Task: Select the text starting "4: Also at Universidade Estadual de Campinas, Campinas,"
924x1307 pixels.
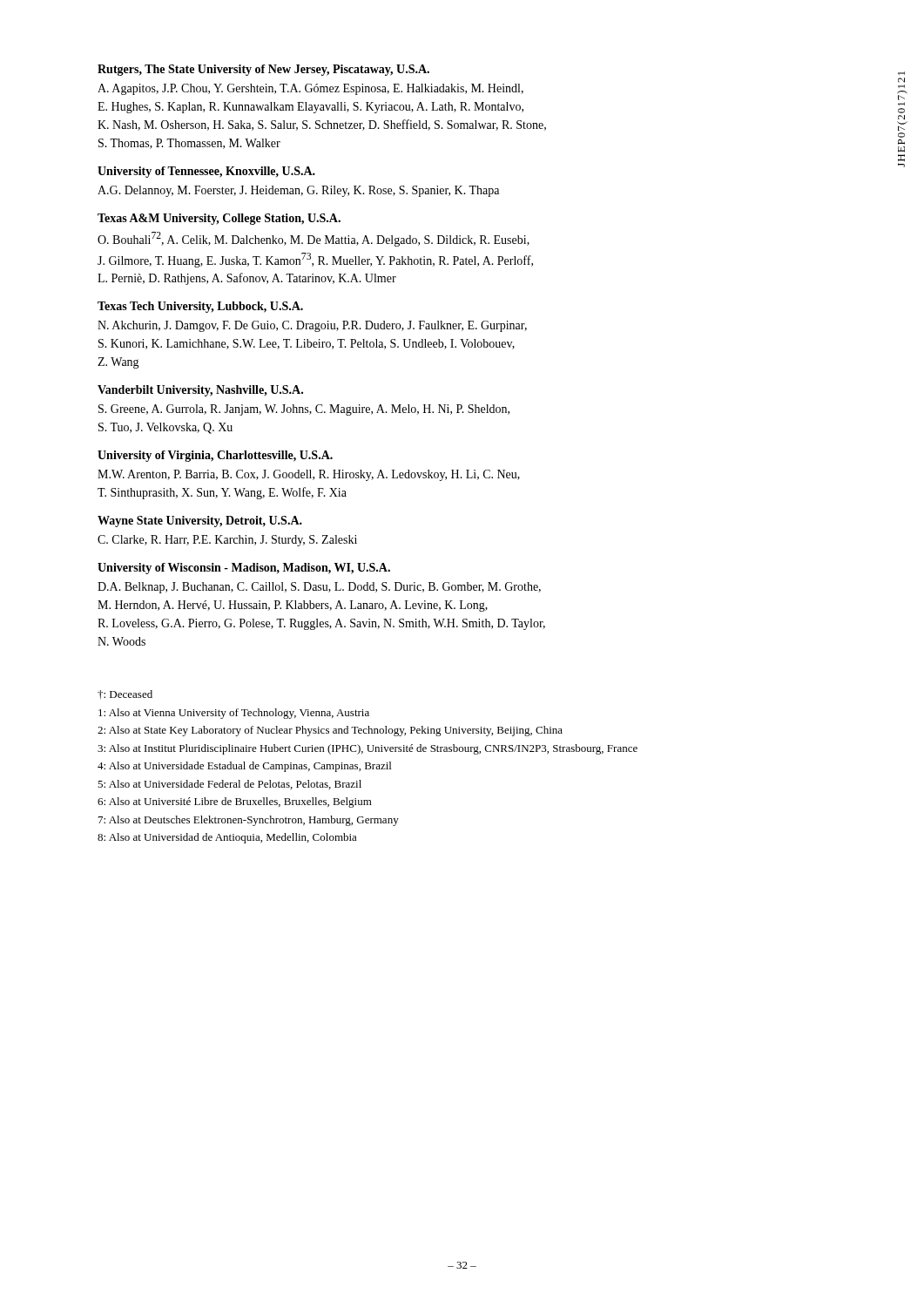Action: pyautogui.click(x=245, y=766)
